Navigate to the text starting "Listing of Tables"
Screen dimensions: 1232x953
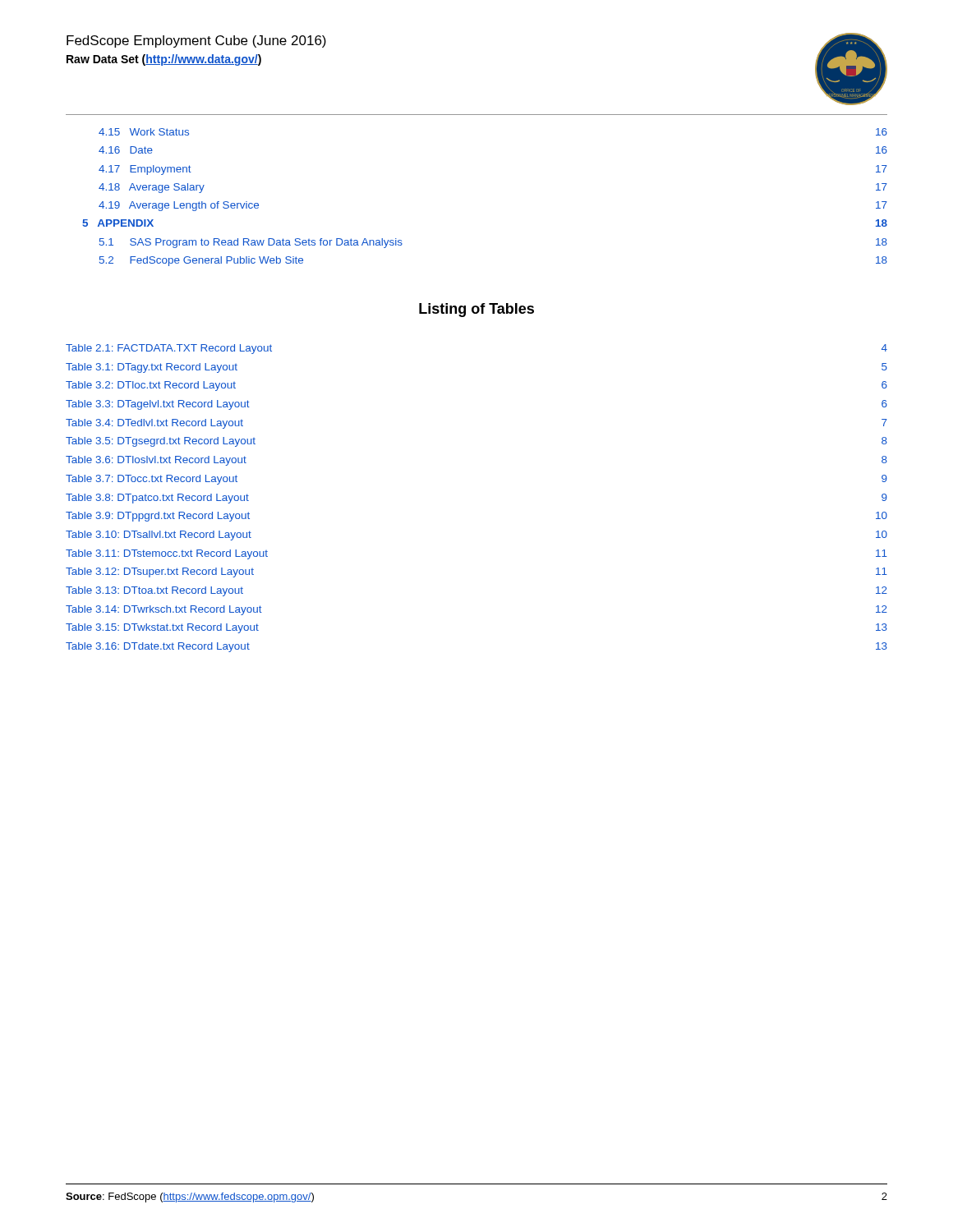(x=476, y=309)
